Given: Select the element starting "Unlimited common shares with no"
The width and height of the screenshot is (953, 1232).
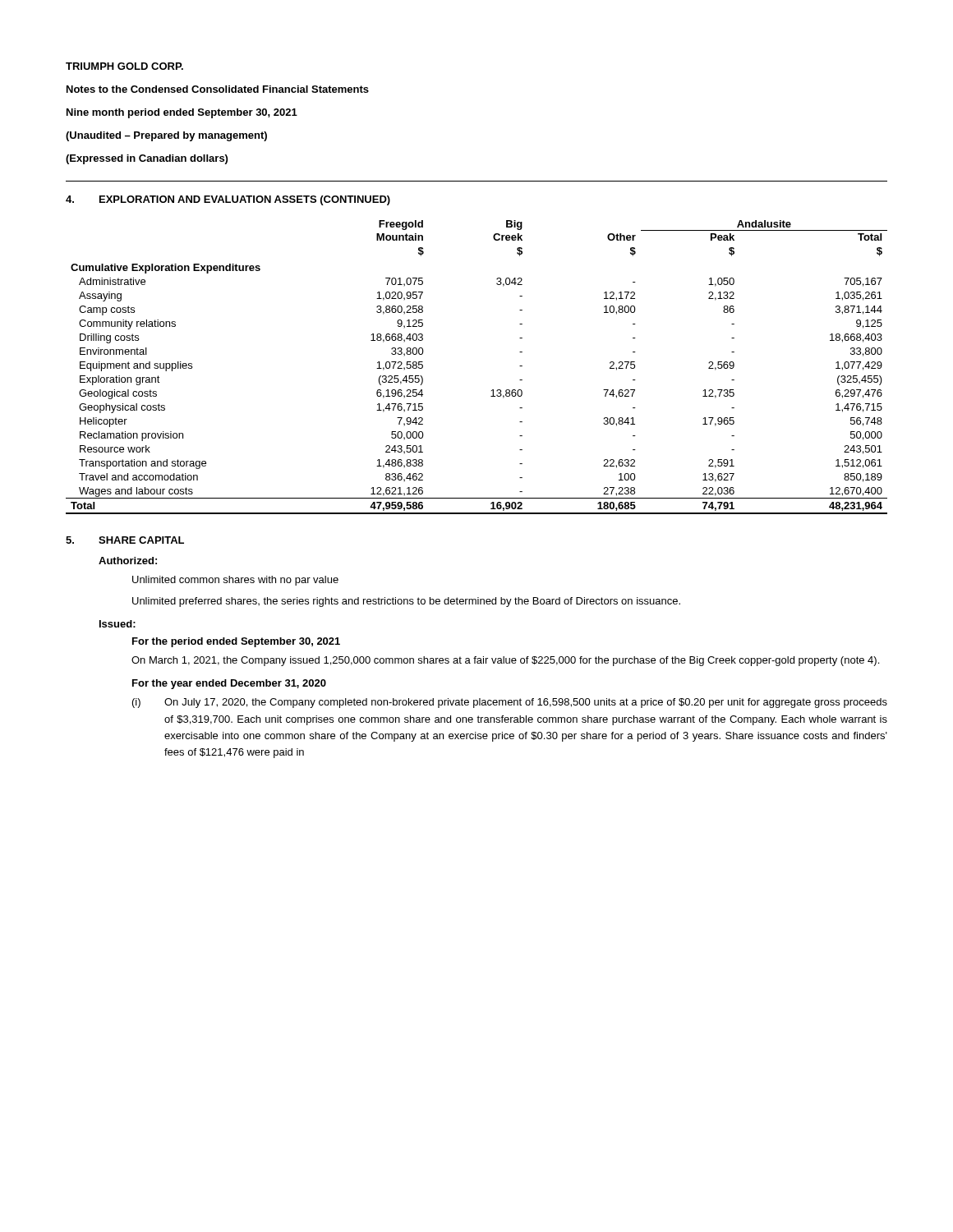Looking at the screenshot, I should pyautogui.click(x=235, y=581).
